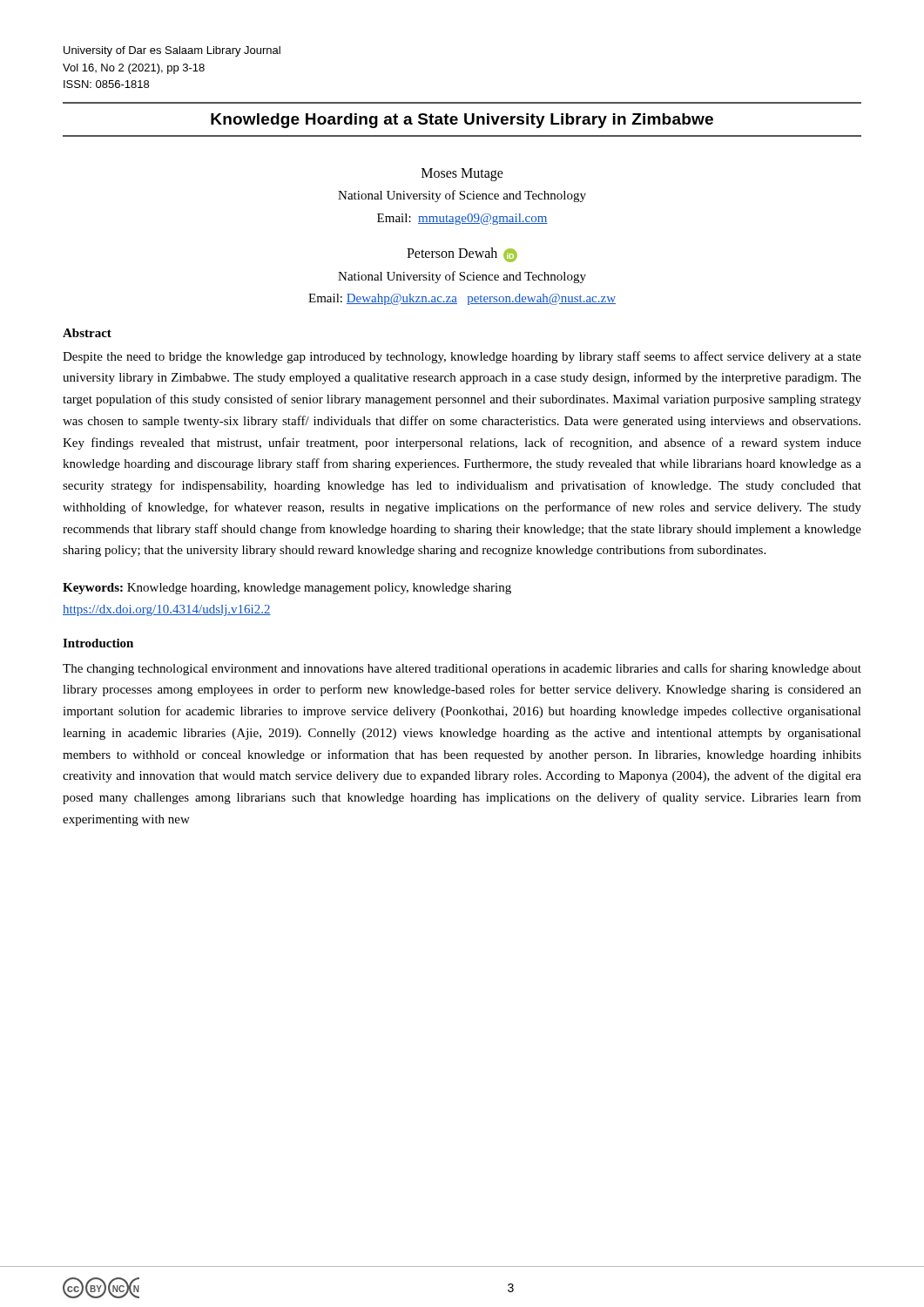The image size is (924, 1307).
Task: Locate the region starting "The changing technological"
Action: tap(462, 743)
